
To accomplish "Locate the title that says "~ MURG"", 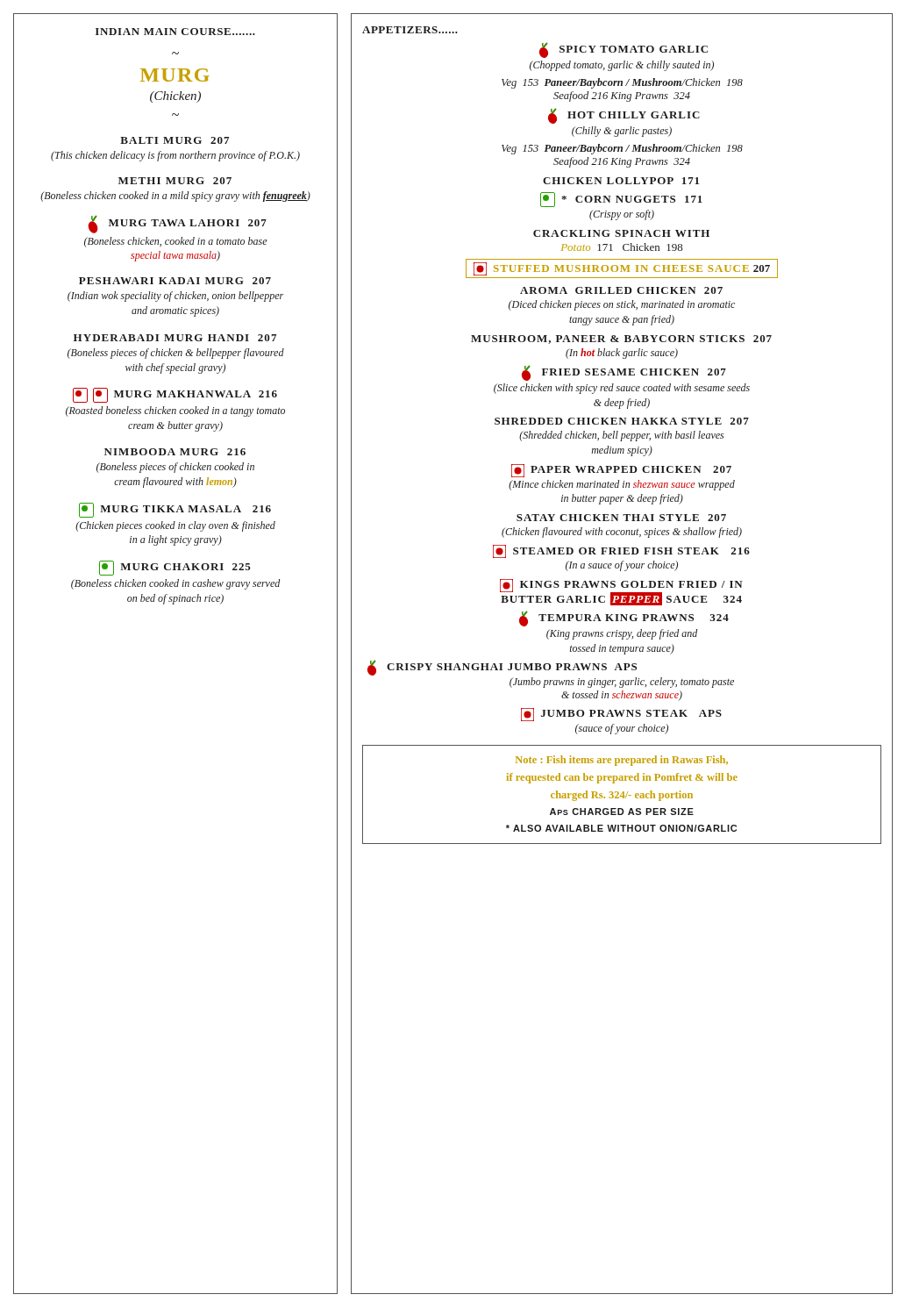I will [175, 66].
